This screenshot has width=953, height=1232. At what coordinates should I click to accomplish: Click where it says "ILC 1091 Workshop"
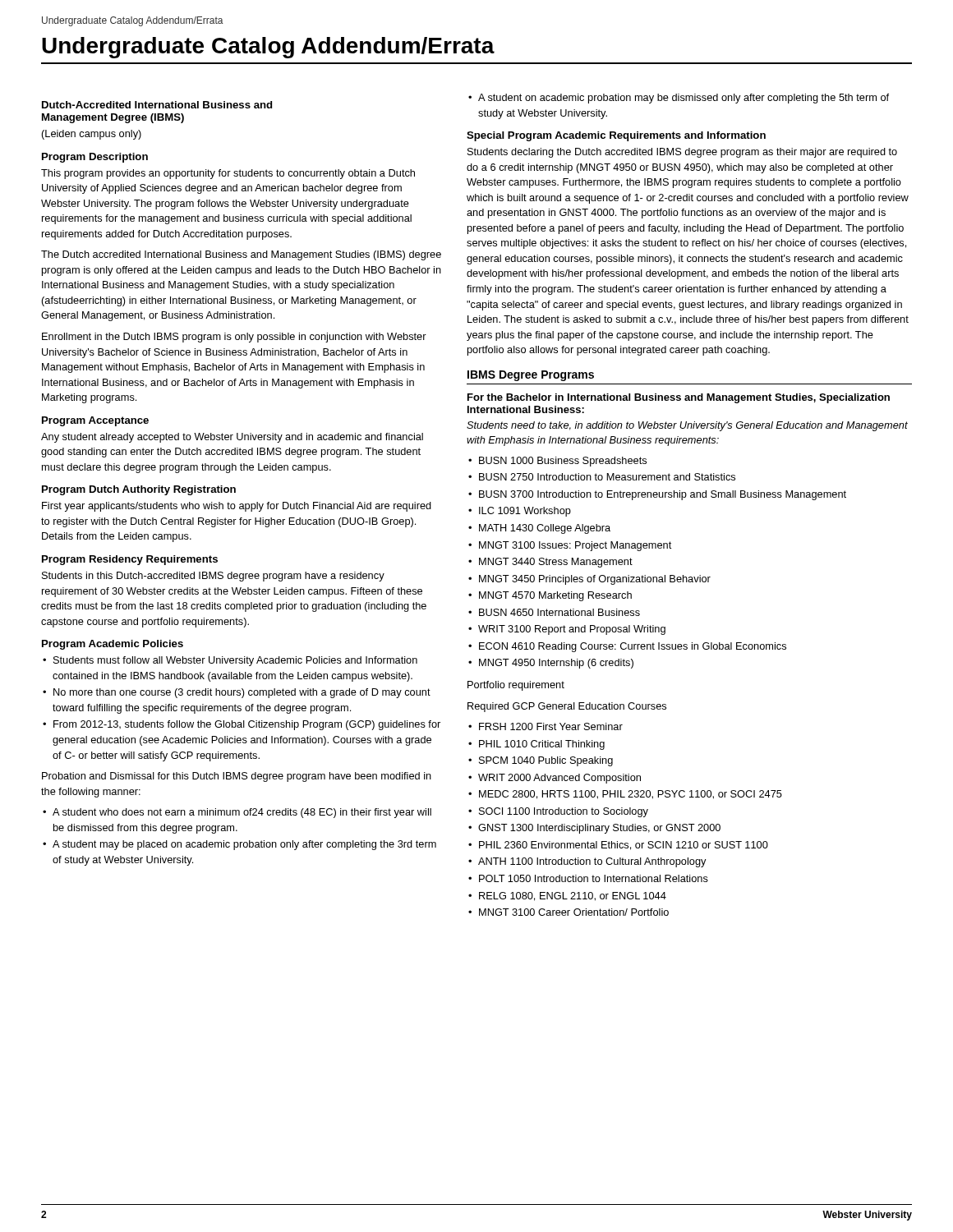(x=524, y=511)
